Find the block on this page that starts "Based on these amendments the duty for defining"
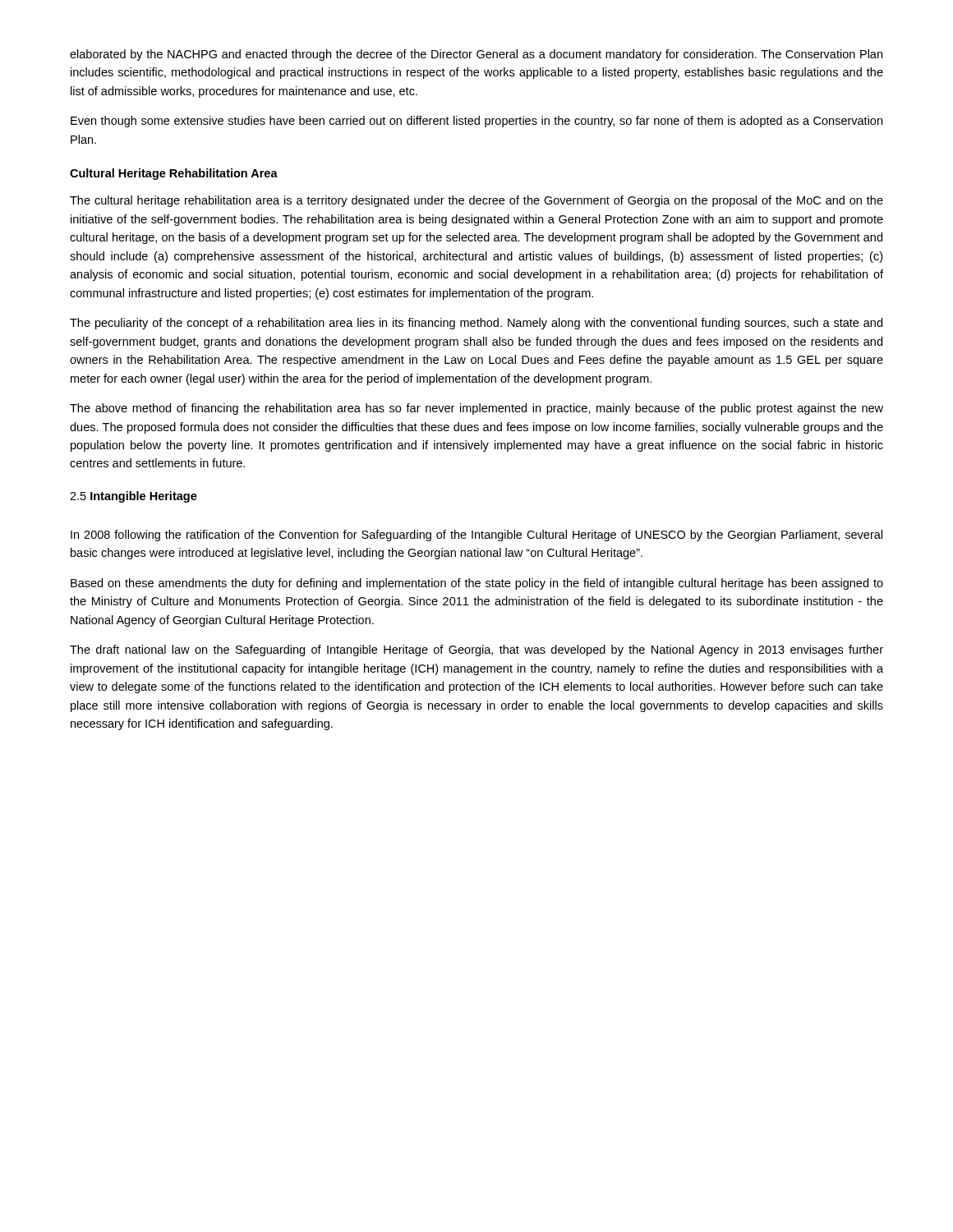 [x=476, y=601]
